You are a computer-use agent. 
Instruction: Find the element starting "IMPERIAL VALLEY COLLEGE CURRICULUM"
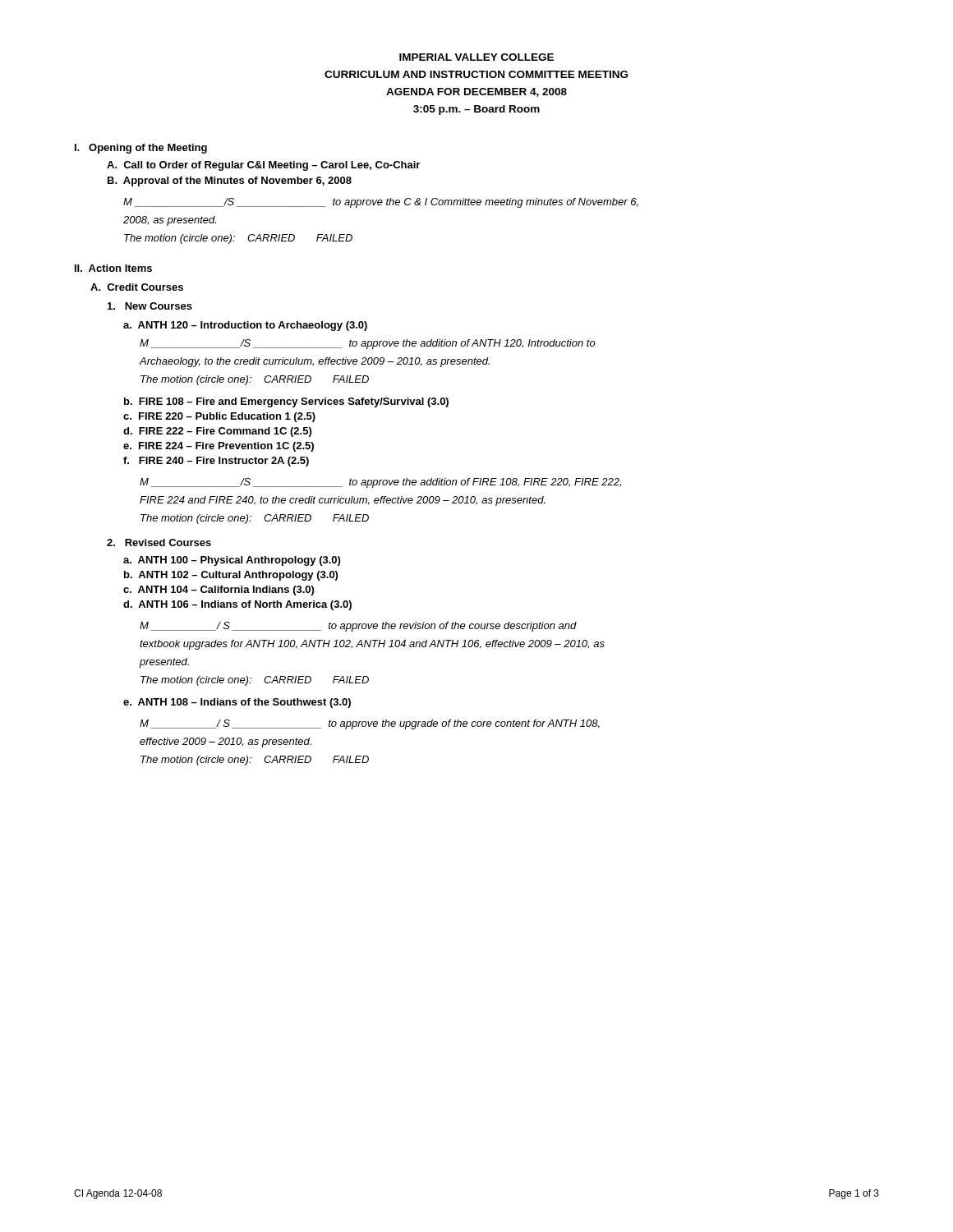click(476, 84)
